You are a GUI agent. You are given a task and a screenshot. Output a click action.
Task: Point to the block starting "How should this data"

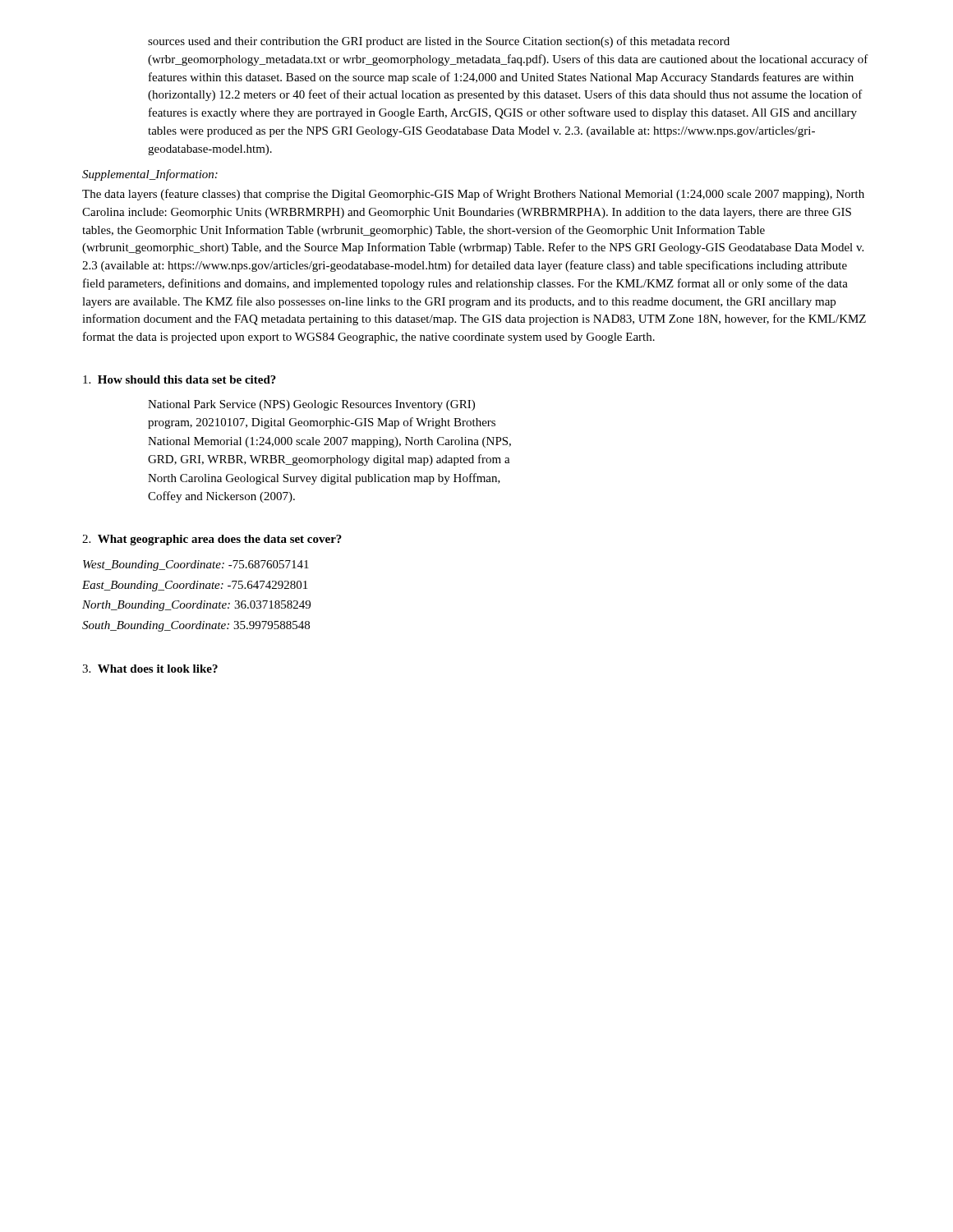[x=179, y=379]
